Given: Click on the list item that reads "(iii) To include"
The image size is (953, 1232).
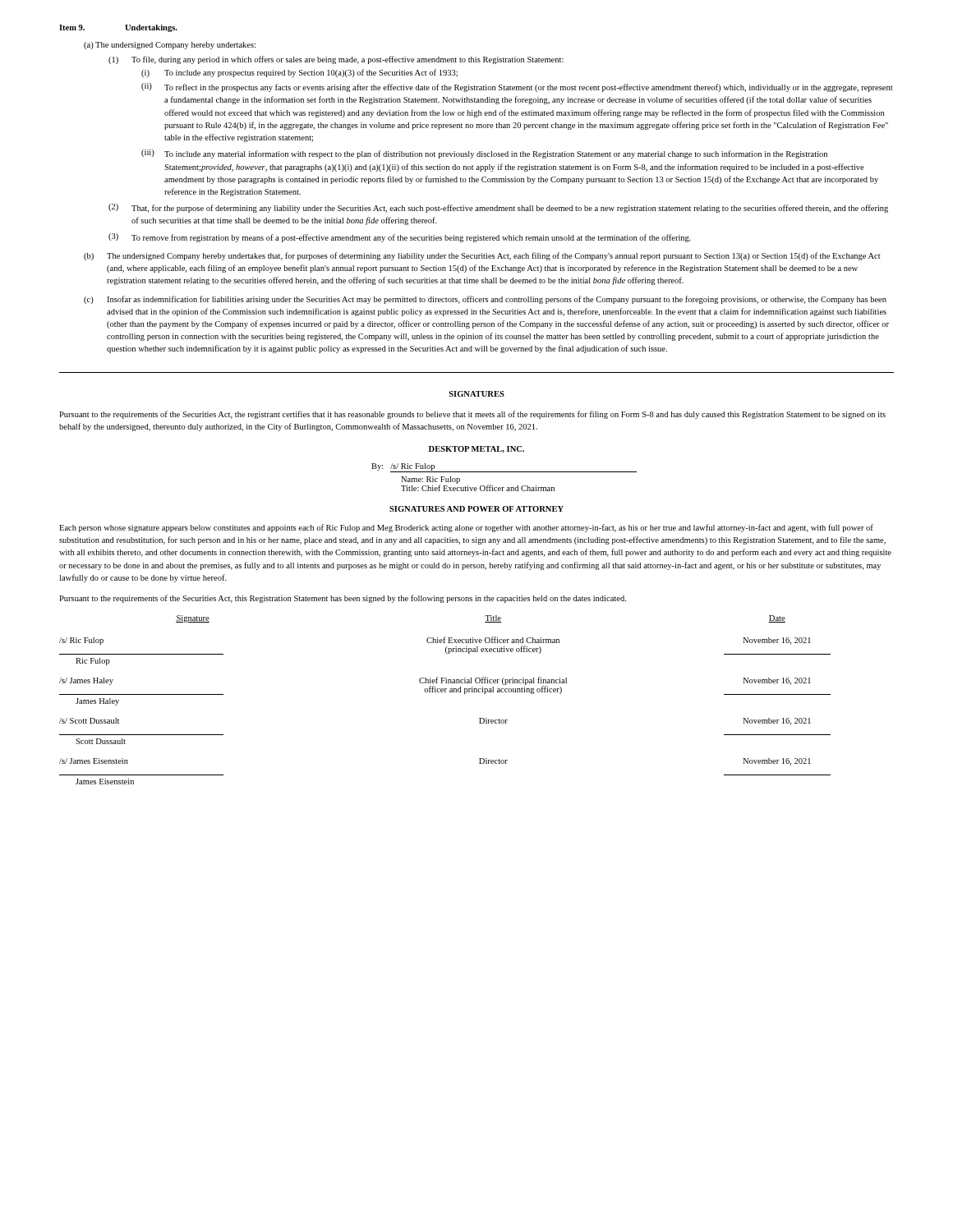Looking at the screenshot, I should tap(518, 173).
